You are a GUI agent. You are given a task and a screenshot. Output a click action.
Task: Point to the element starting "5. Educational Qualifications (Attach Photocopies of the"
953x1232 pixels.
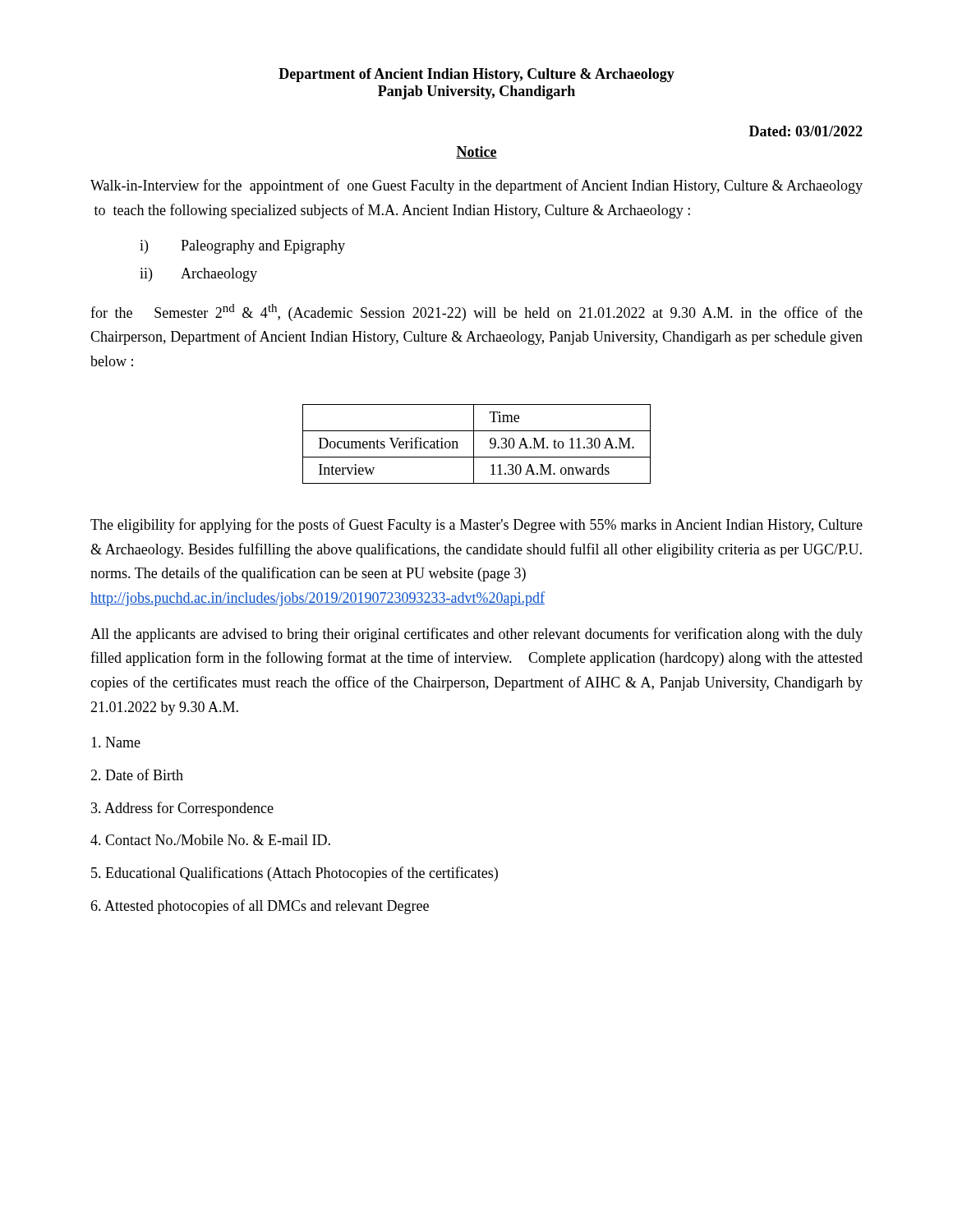point(294,873)
